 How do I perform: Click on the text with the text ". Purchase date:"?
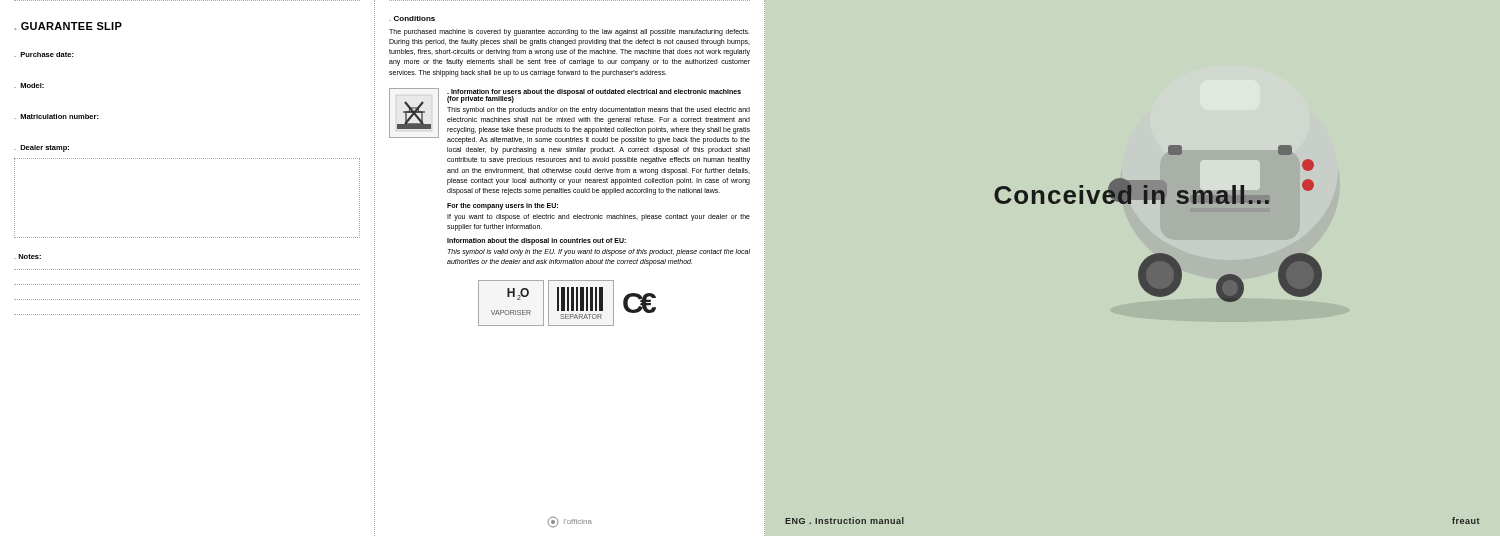click(x=44, y=55)
